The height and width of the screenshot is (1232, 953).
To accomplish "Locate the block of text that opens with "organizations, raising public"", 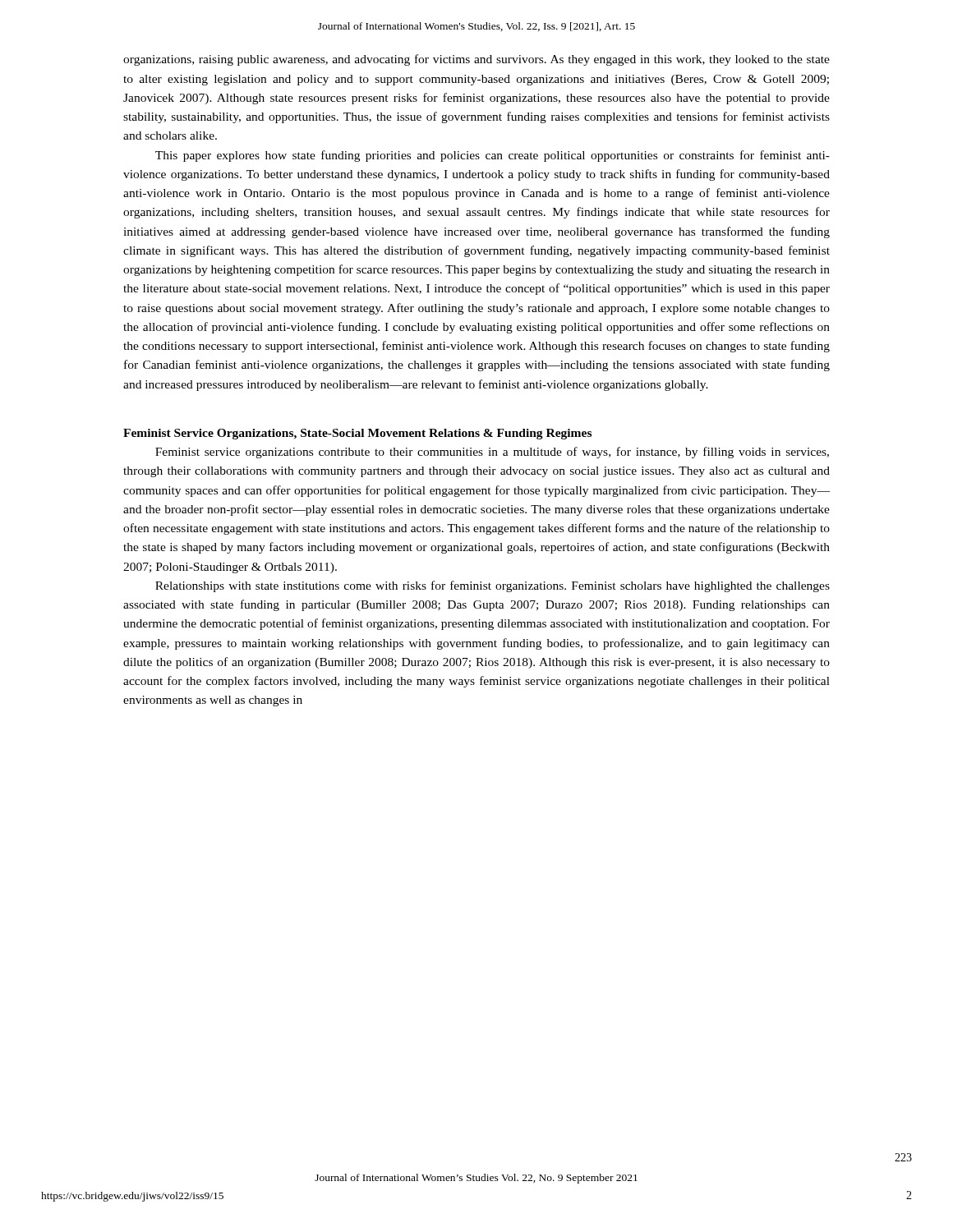I will point(476,97).
